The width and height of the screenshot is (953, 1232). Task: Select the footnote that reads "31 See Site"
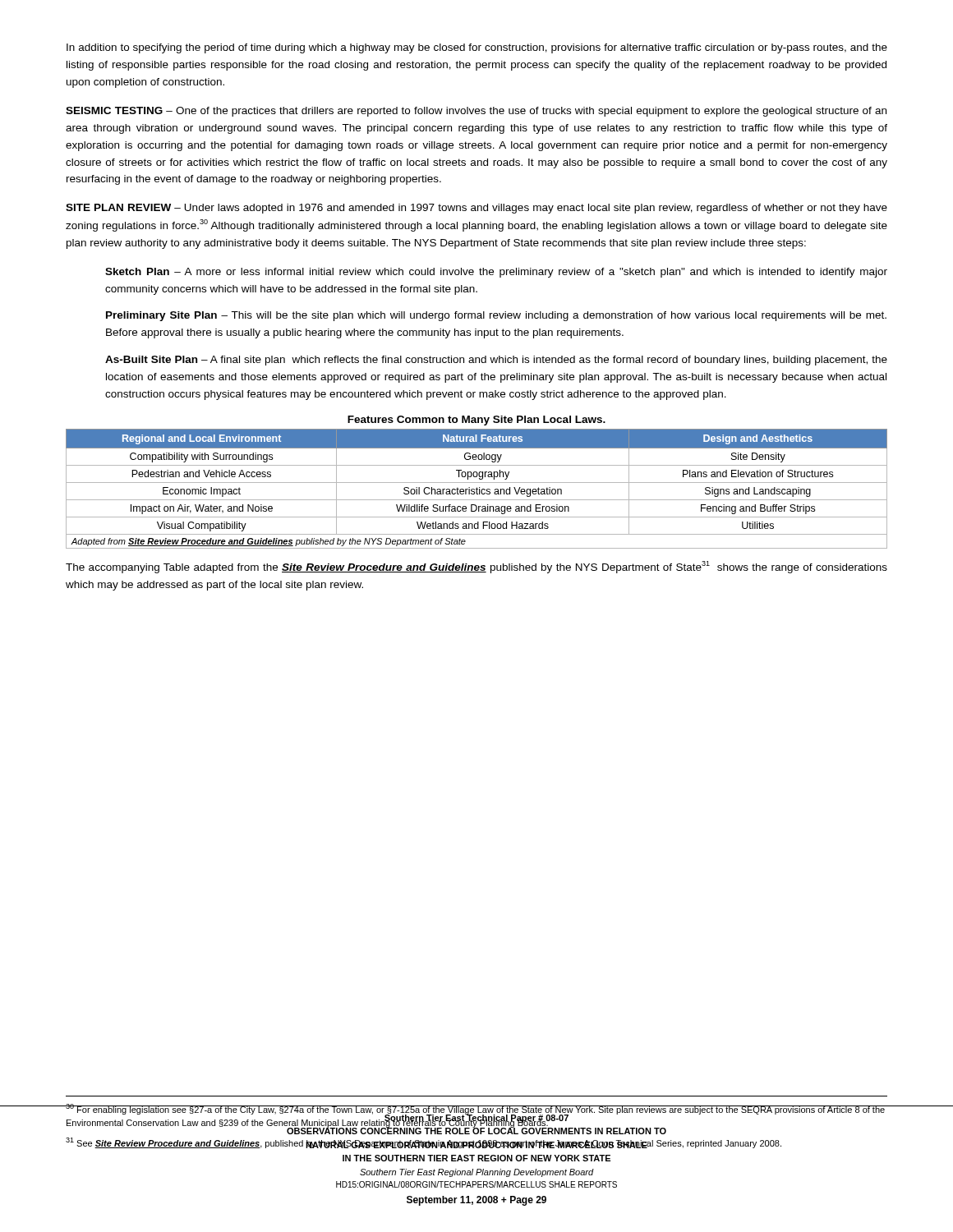pos(424,1142)
